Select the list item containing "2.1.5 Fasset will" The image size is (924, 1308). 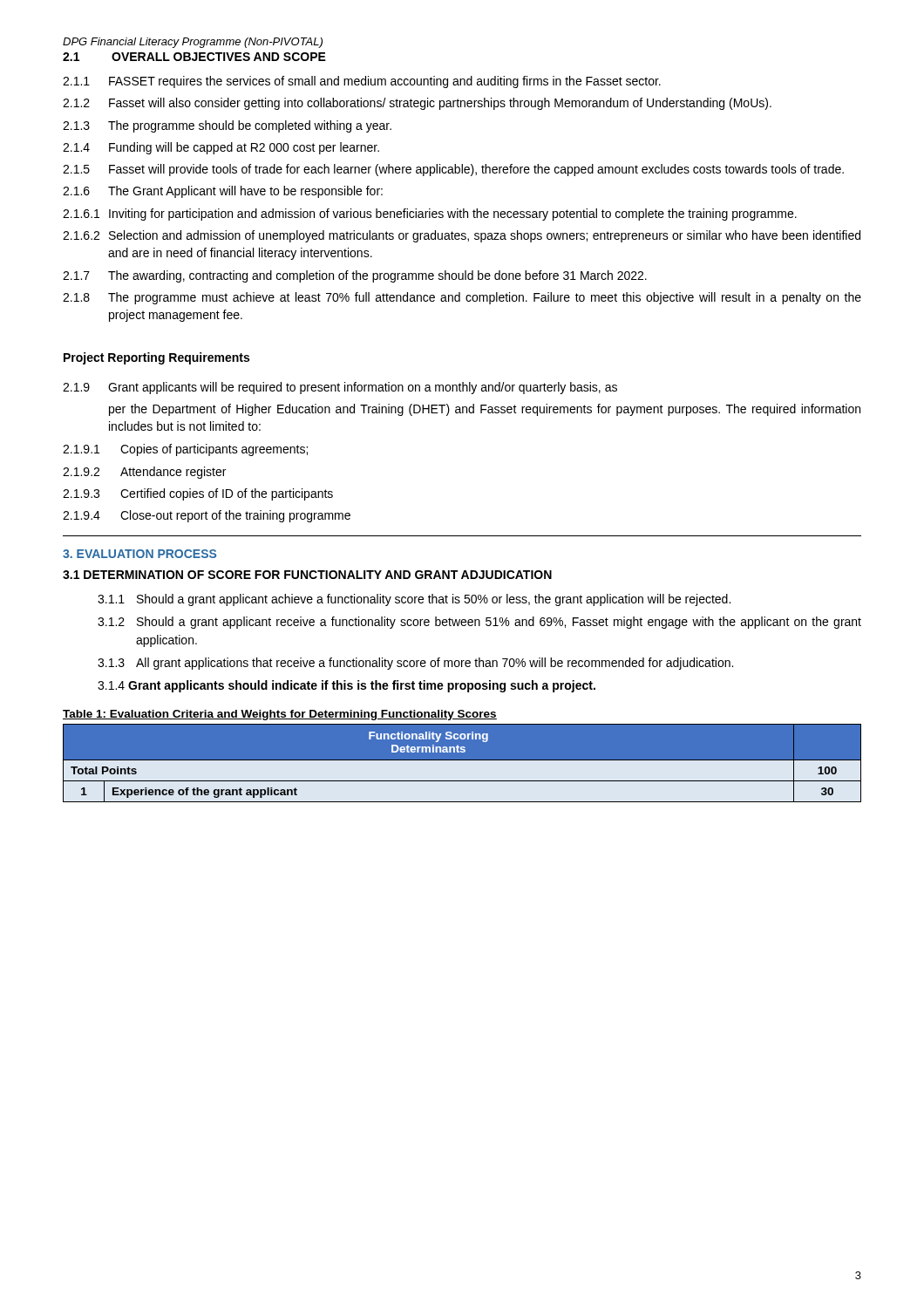462,169
